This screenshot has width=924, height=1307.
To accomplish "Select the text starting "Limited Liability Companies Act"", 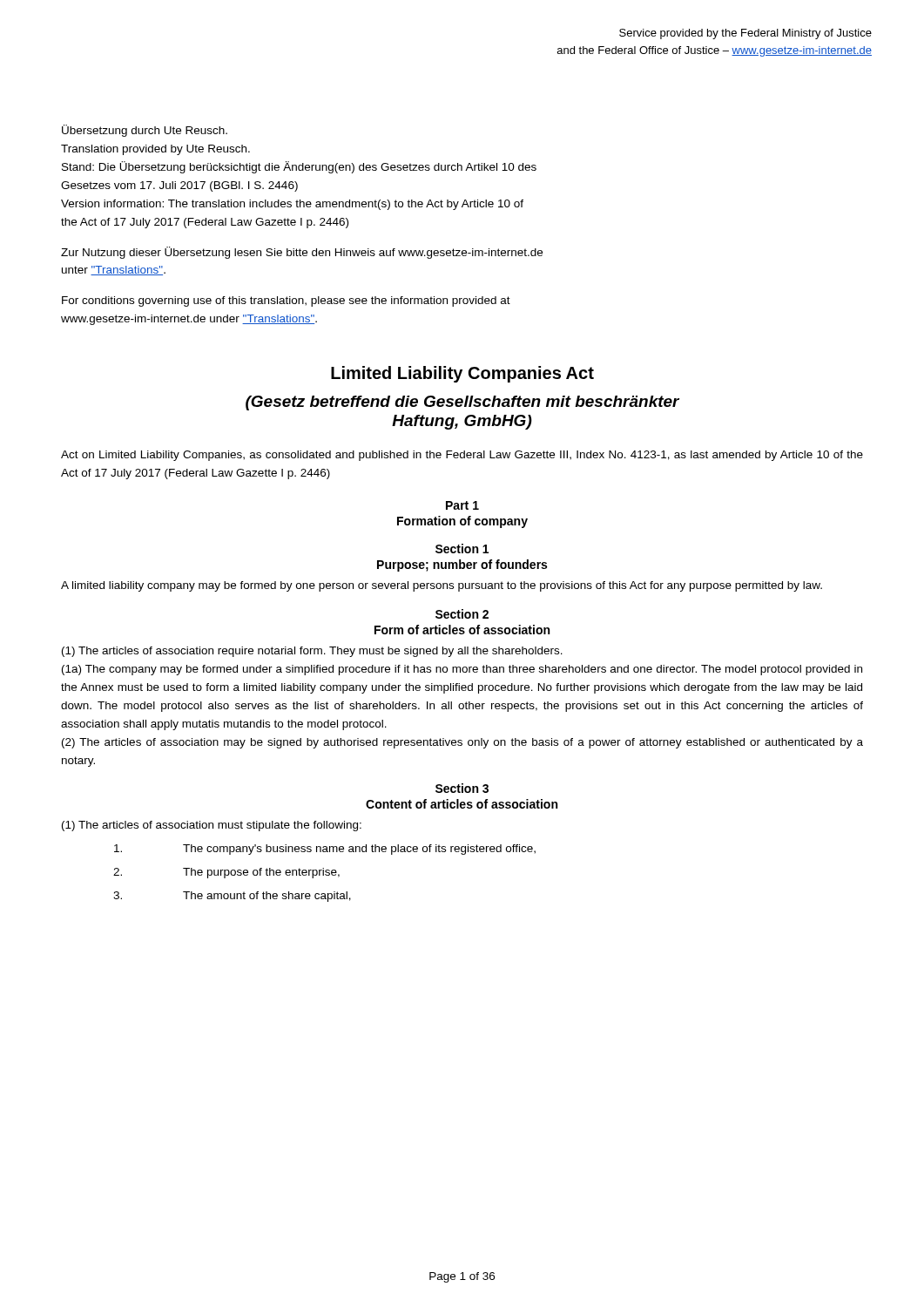I will [x=462, y=374].
